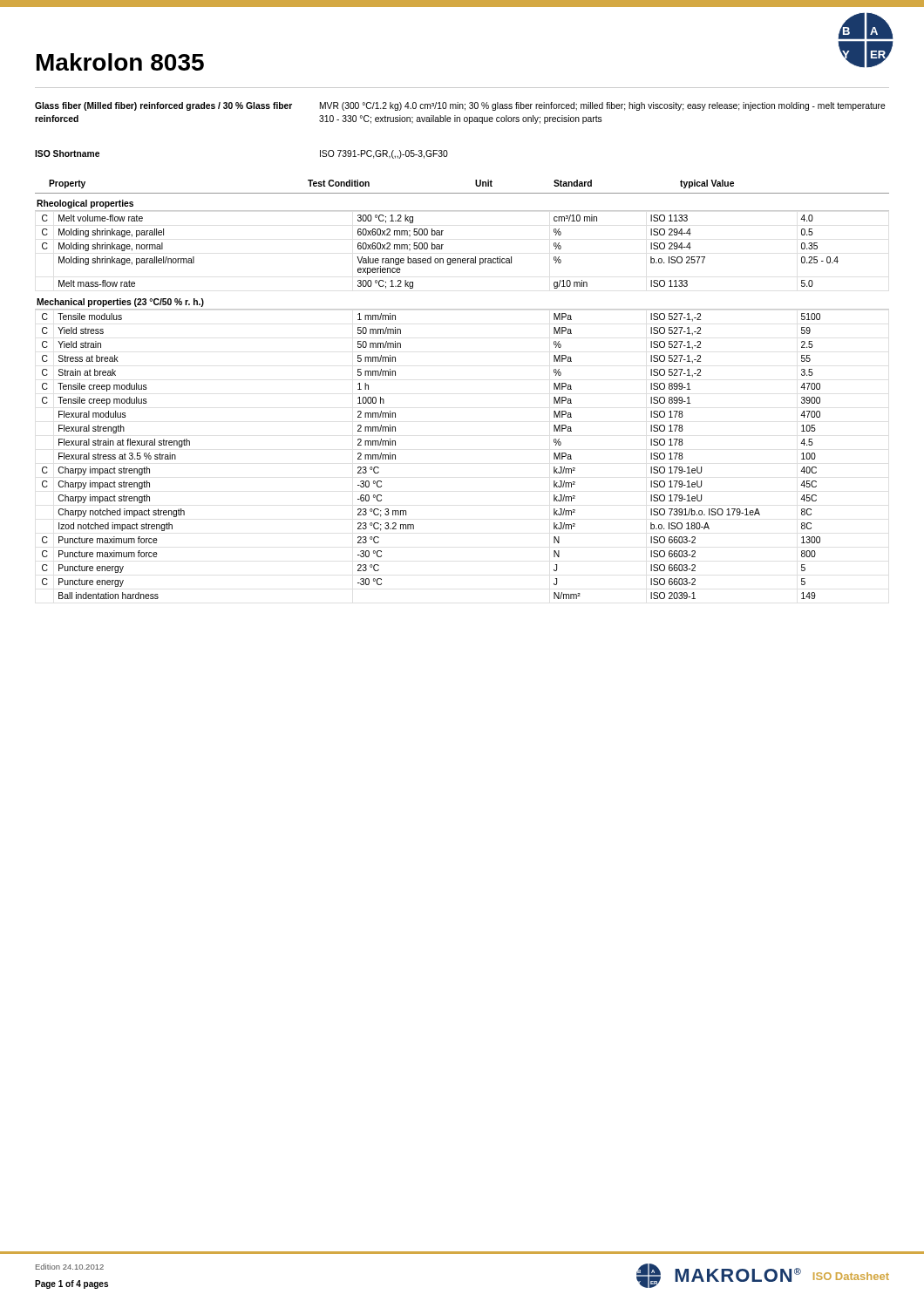This screenshot has width=924, height=1308.
Task: Locate the logo
Action: pos(866,40)
